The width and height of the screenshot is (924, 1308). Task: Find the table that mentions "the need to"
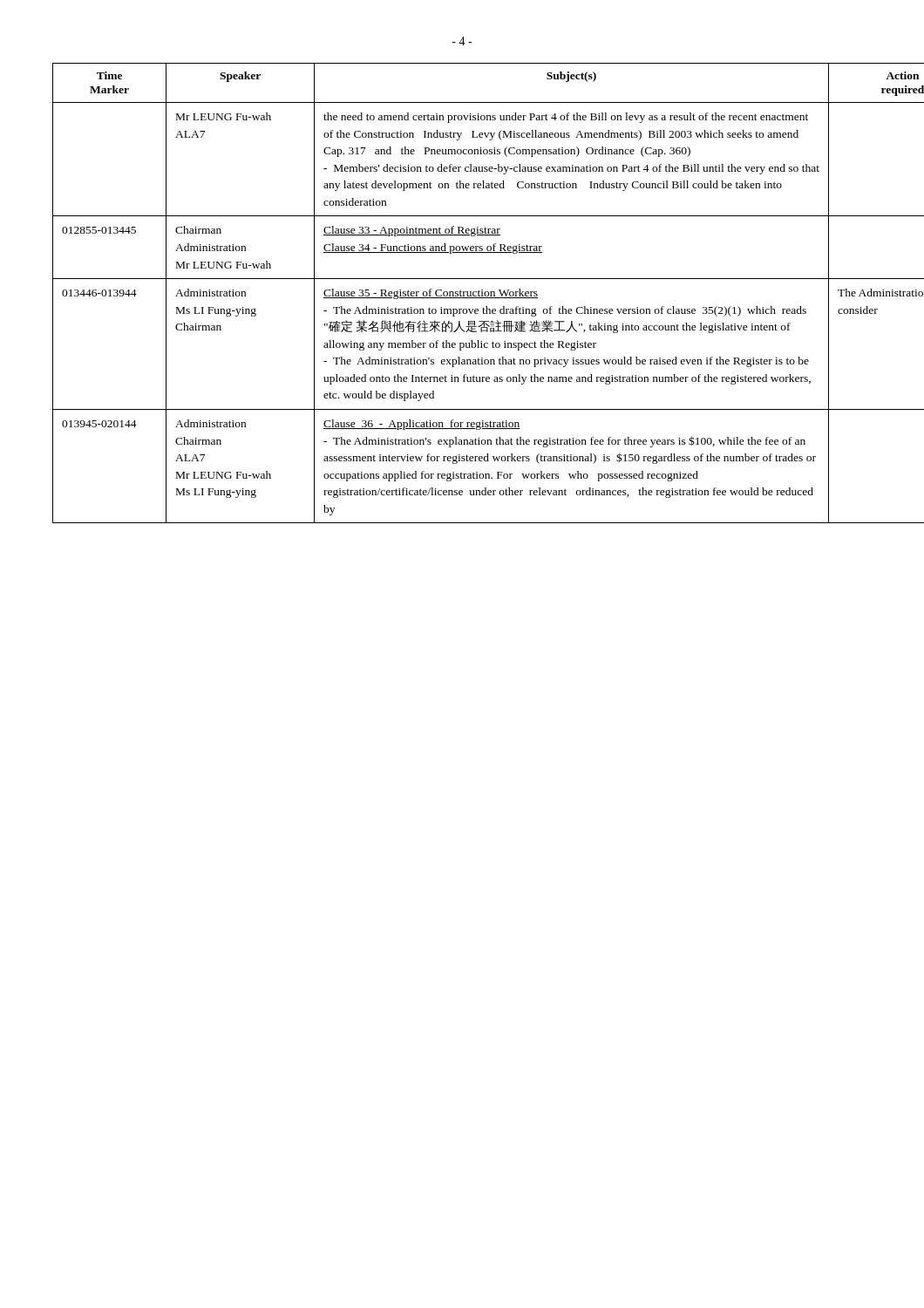point(462,293)
